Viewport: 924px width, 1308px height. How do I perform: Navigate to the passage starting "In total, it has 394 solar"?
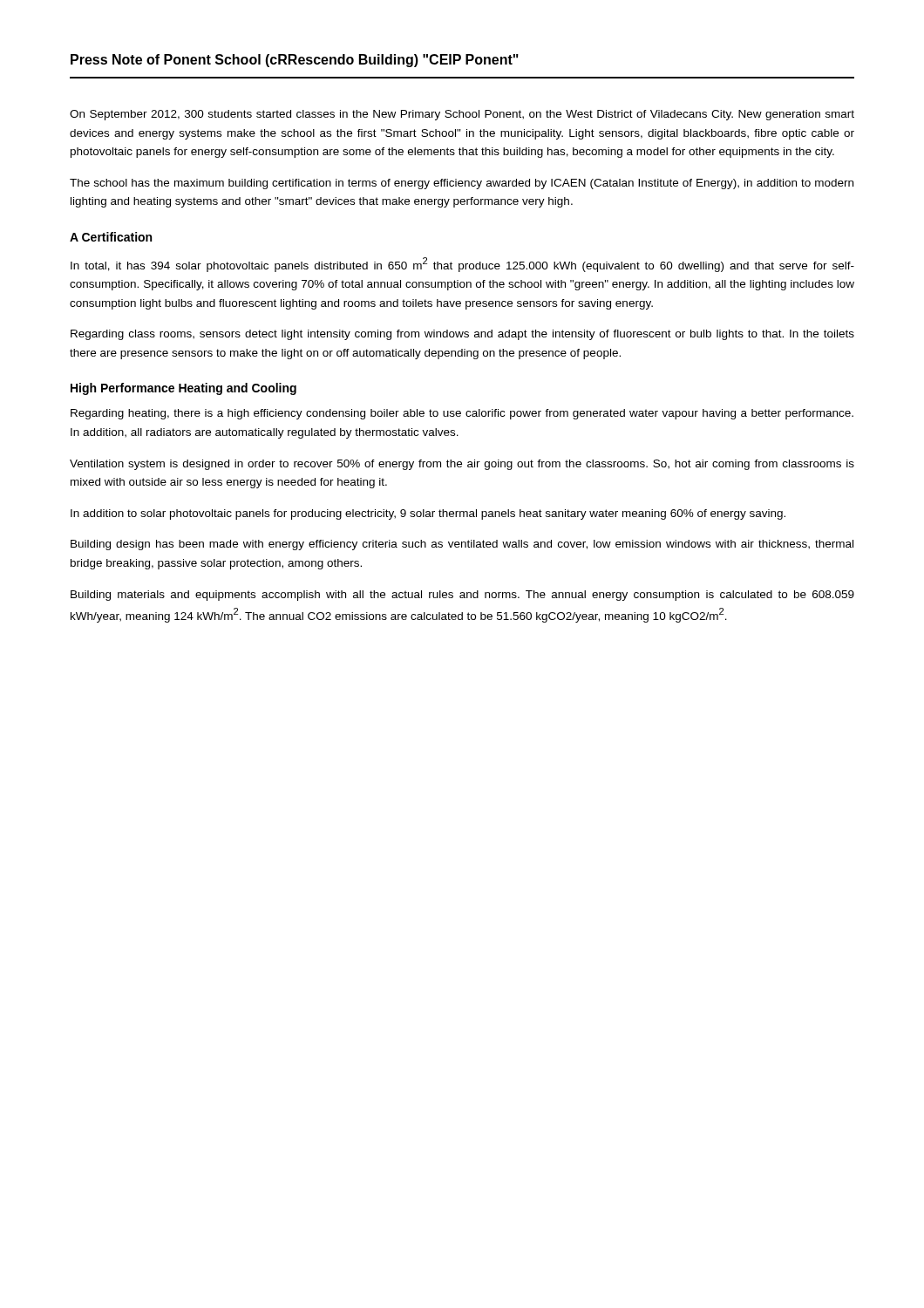[462, 282]
